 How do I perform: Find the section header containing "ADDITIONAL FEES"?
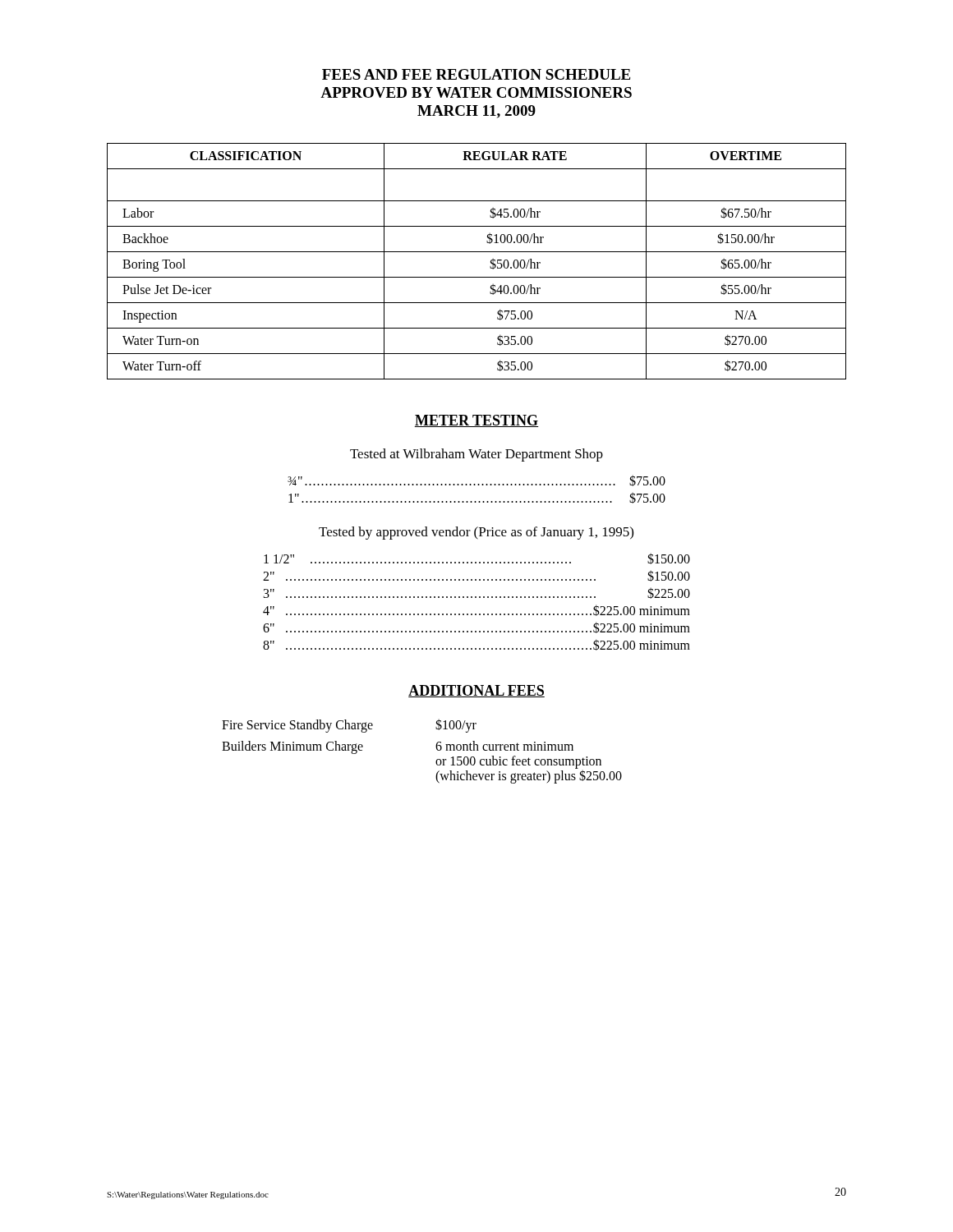click(x=476, y=691)
